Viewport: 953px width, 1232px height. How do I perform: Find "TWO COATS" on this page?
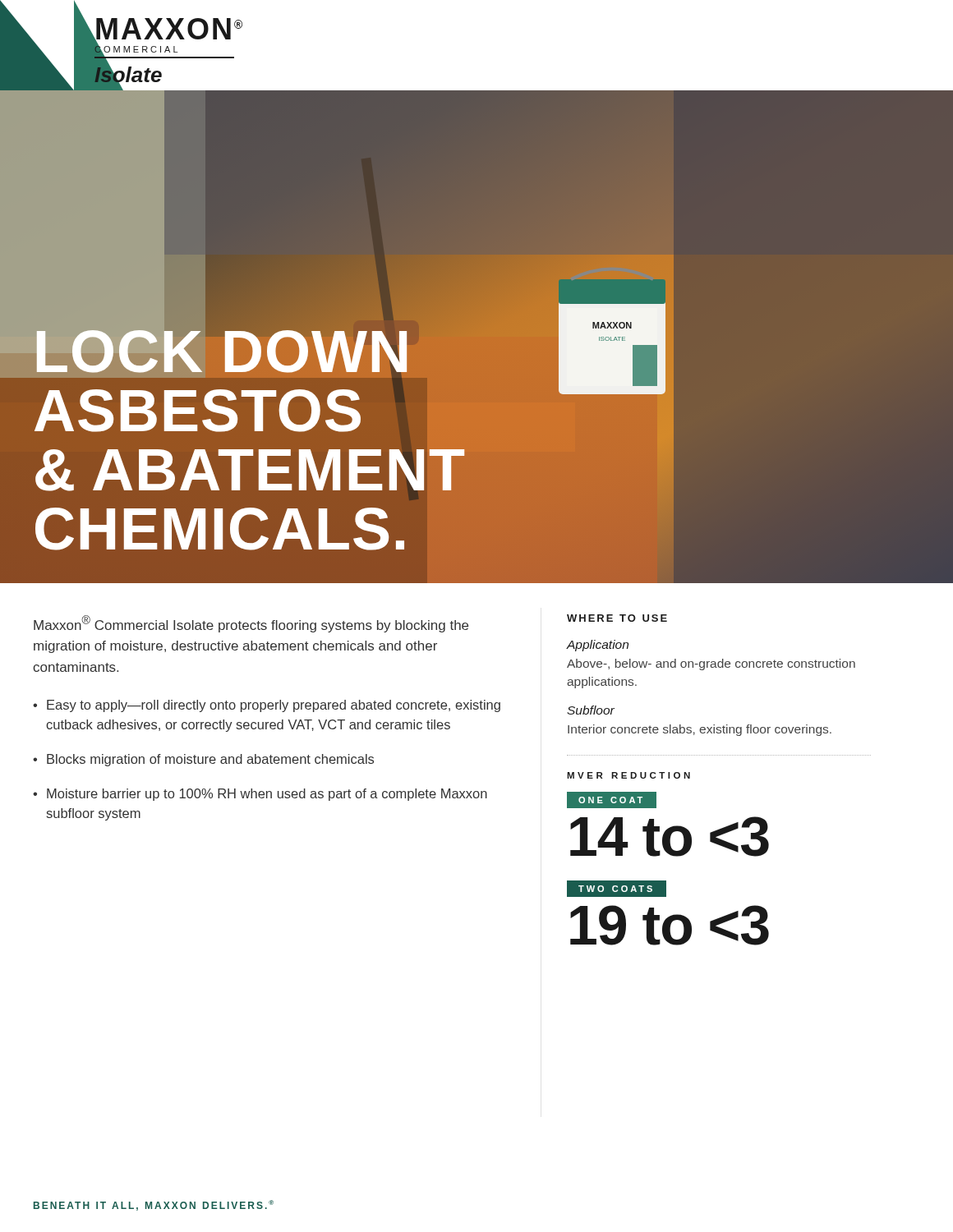617,889
